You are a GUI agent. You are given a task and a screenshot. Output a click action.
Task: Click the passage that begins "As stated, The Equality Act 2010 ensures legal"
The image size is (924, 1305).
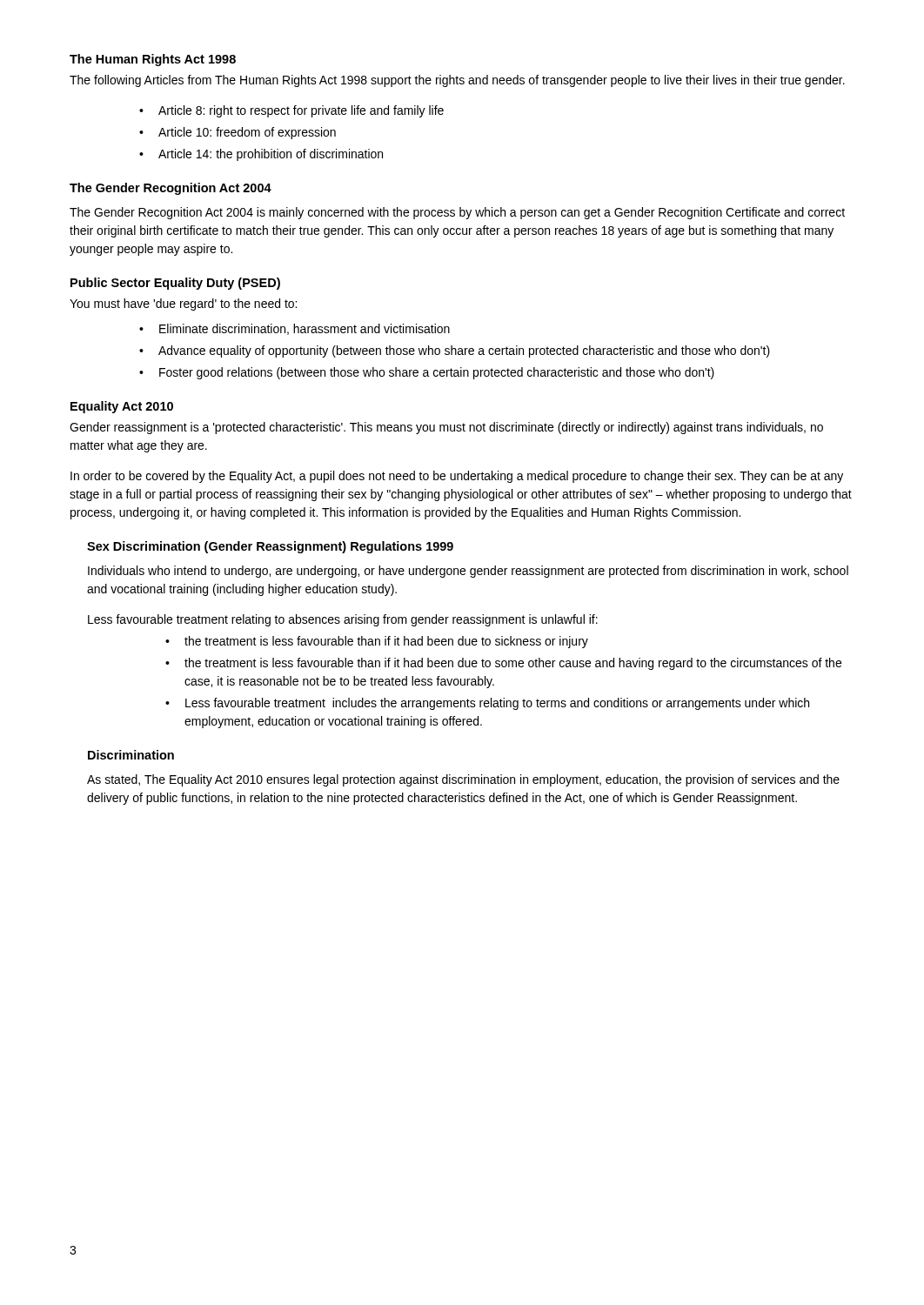point(463,789)
